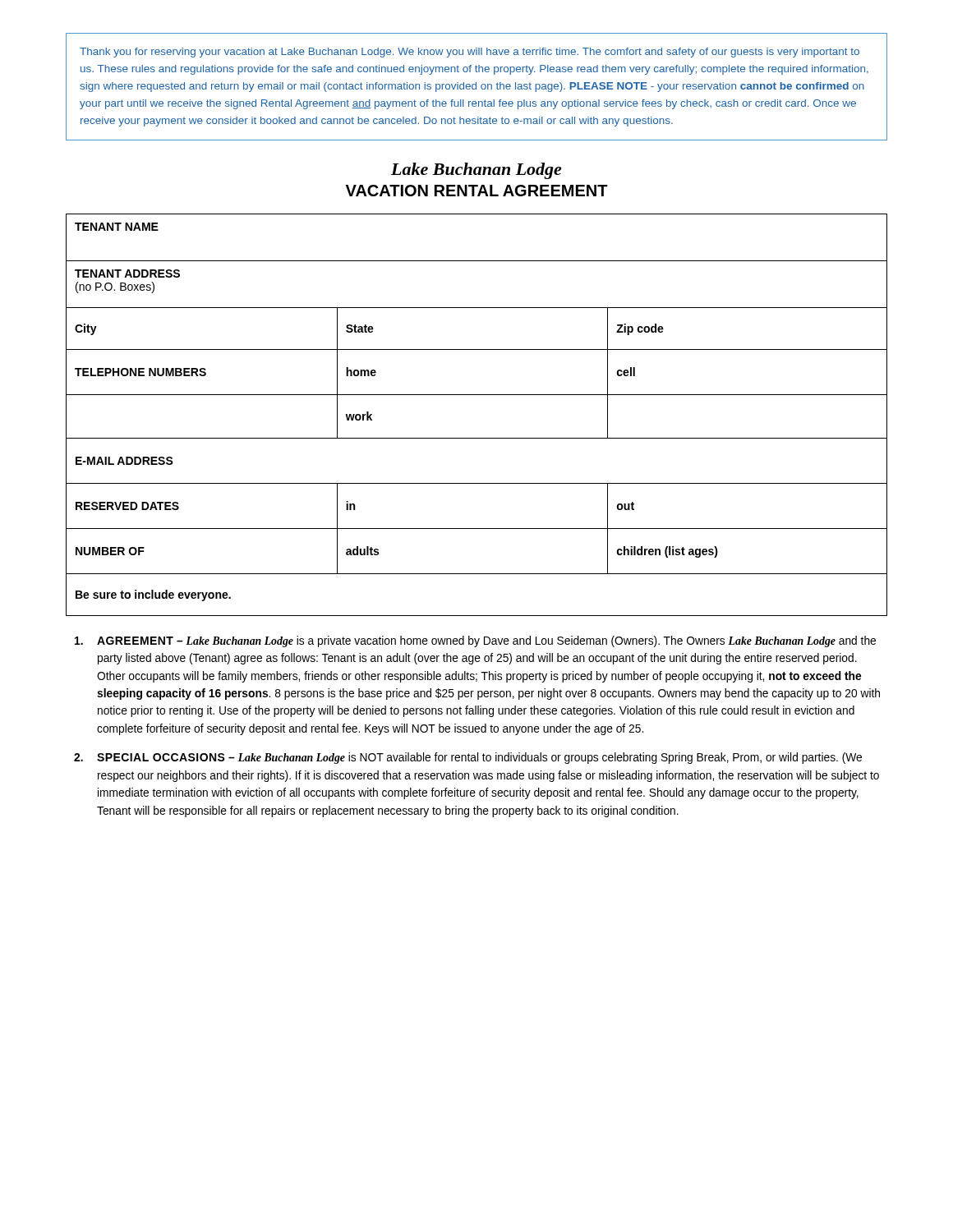Screen dimensions: 1232x953
Task: Point to the region starting "Lake Buchanan Lodge VACATION"
Action: (x=476, y=179)
